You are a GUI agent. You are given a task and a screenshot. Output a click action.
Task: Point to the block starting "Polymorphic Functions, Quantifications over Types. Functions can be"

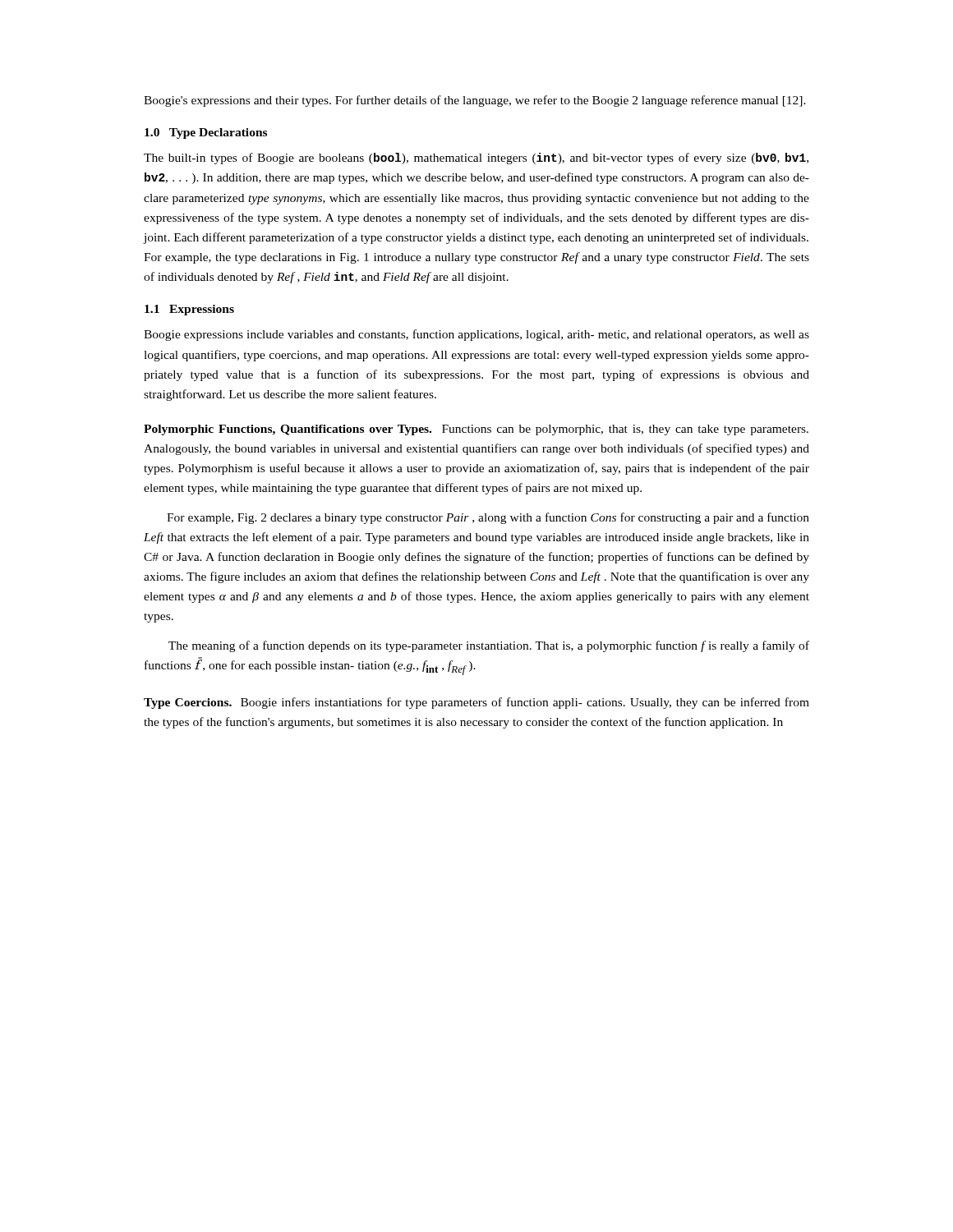[476, 458]
